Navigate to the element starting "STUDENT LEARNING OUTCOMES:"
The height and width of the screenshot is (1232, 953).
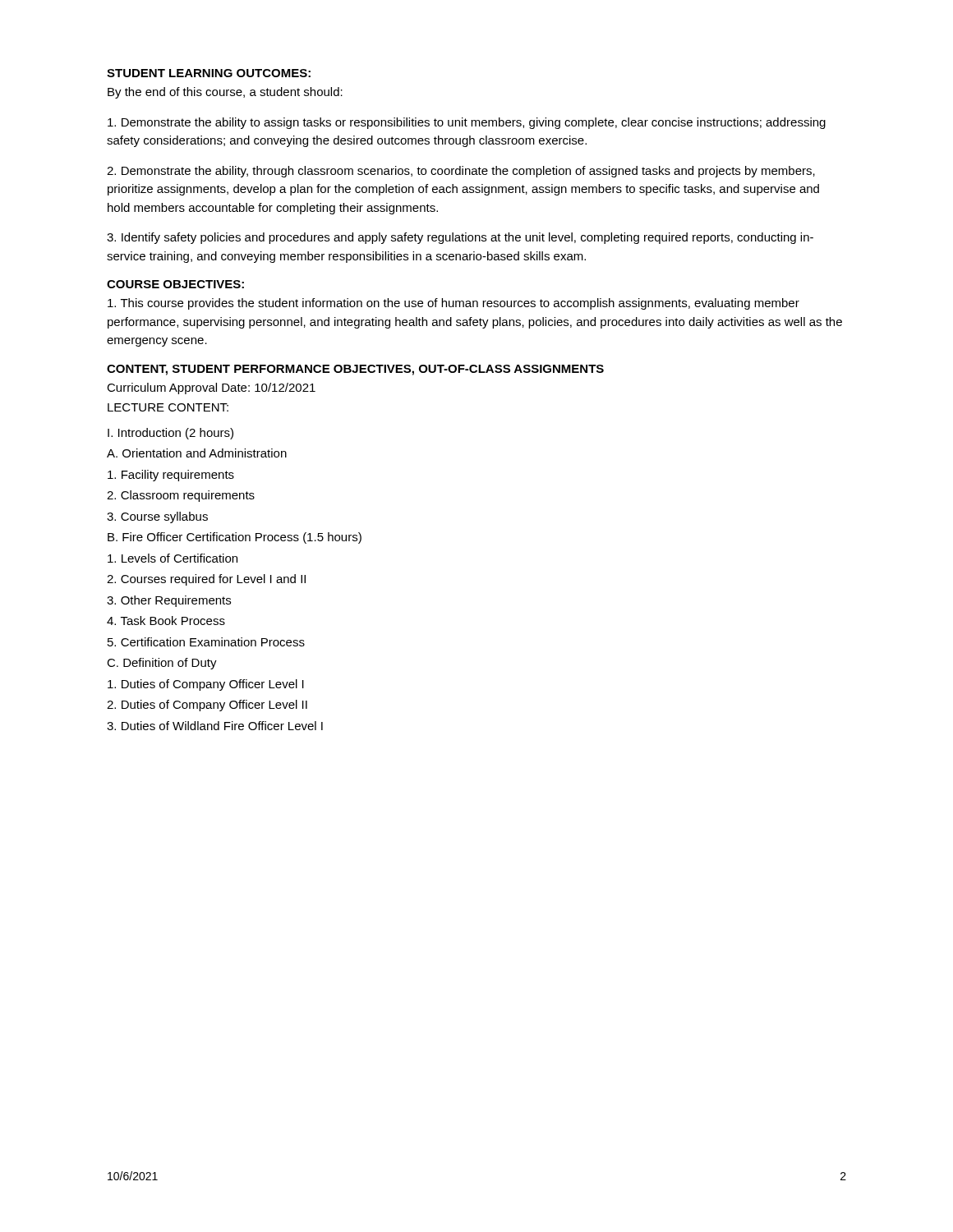point(209,73)
